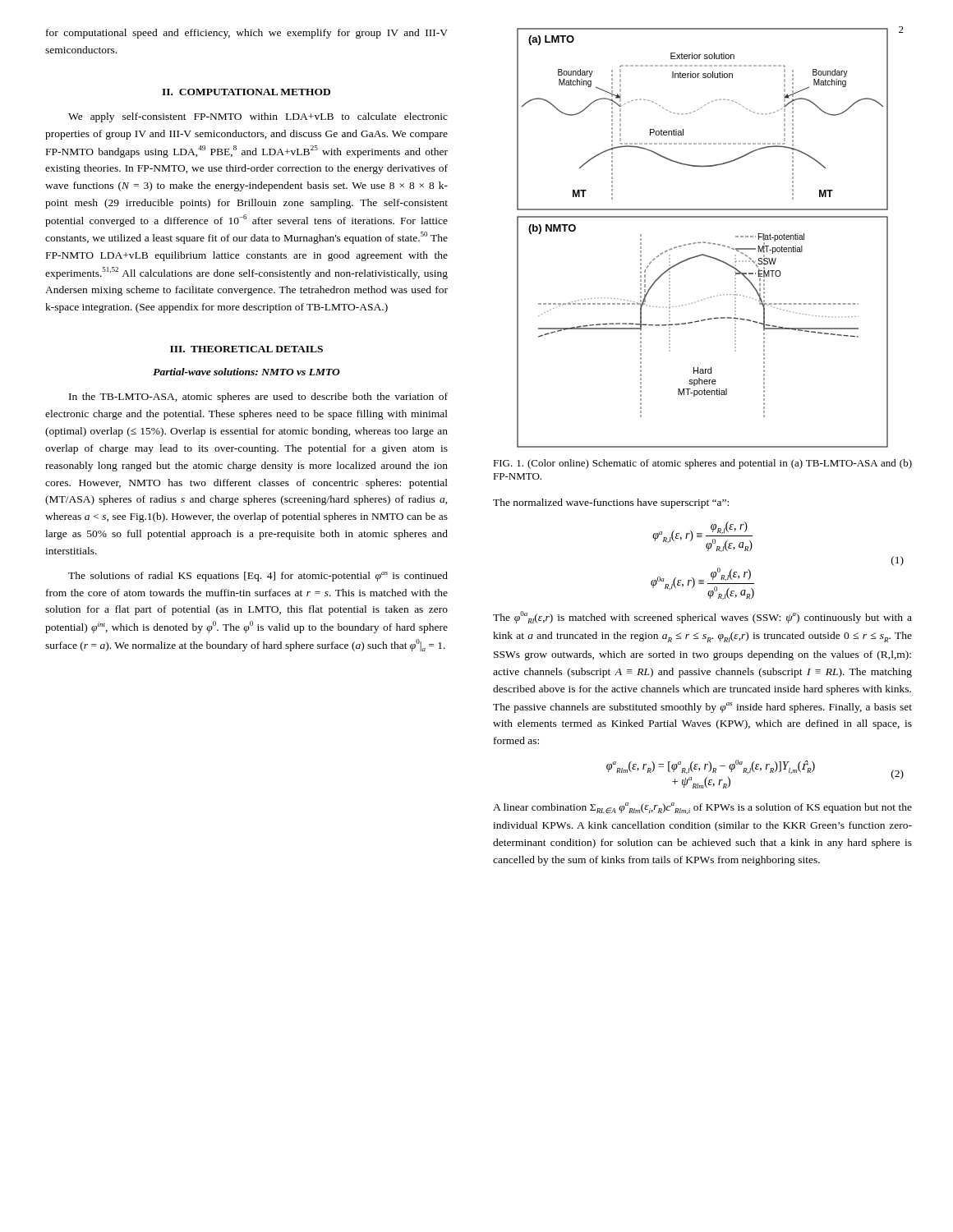Click a schematic
Image resolution: width=953 pixels, height=1232 pixels.
pyautogui.click(x=702, y=238)
